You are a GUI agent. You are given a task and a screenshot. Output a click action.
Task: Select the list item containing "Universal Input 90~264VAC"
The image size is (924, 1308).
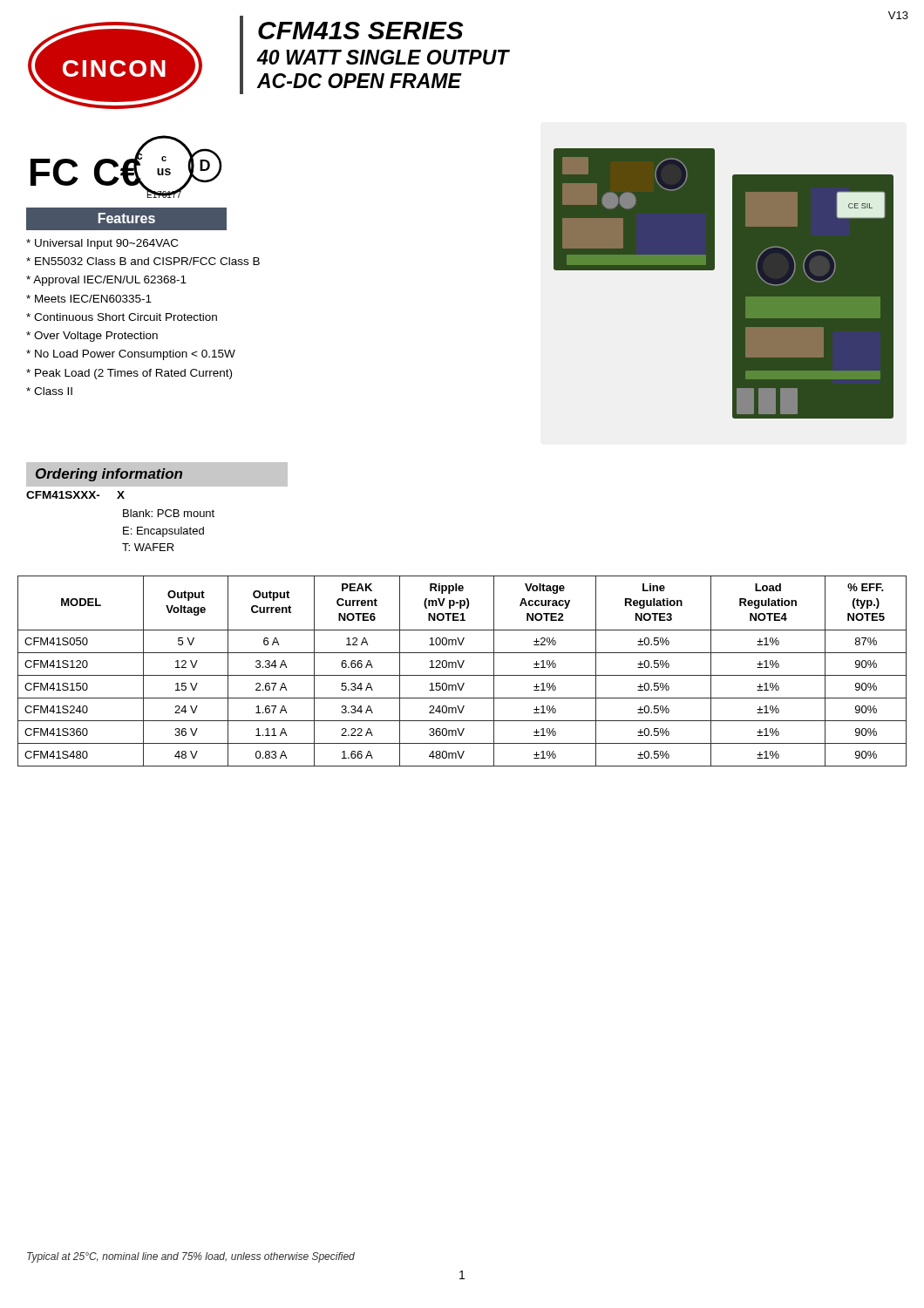click(102, 243)
